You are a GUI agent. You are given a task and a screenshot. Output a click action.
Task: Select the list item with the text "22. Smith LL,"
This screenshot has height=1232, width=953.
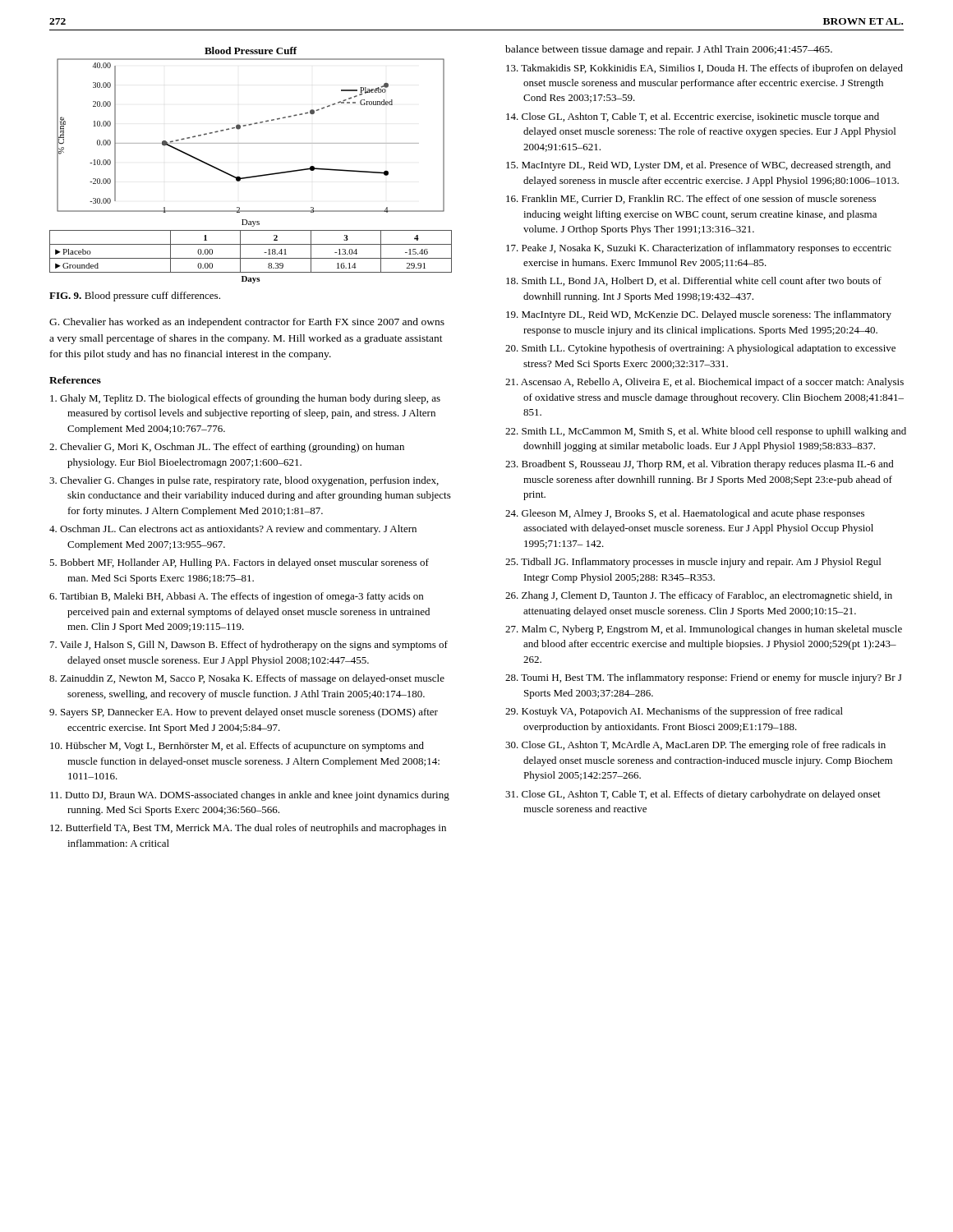[x=706, y=438]
